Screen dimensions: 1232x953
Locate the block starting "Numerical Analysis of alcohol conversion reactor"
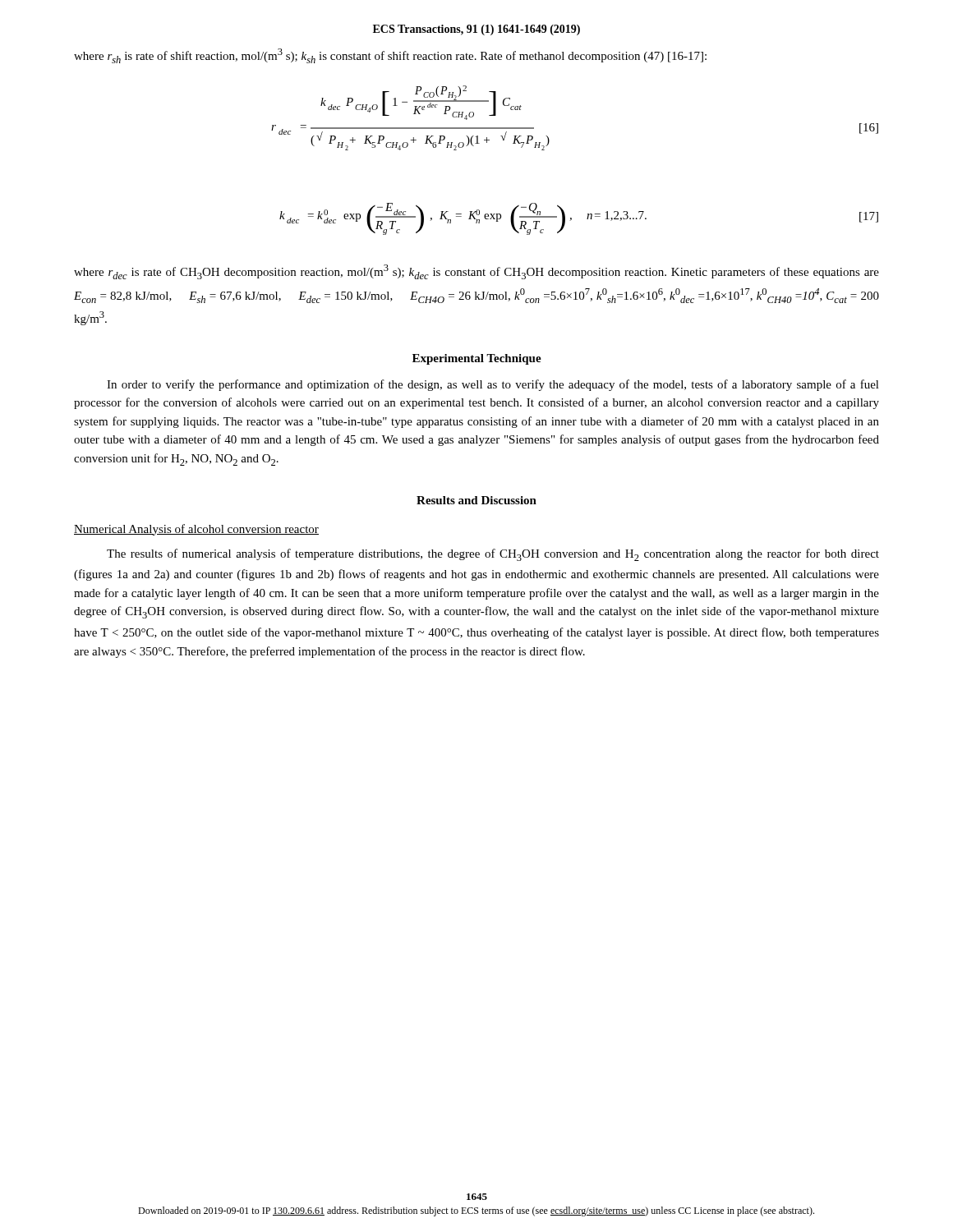click(x=196, y=529)
